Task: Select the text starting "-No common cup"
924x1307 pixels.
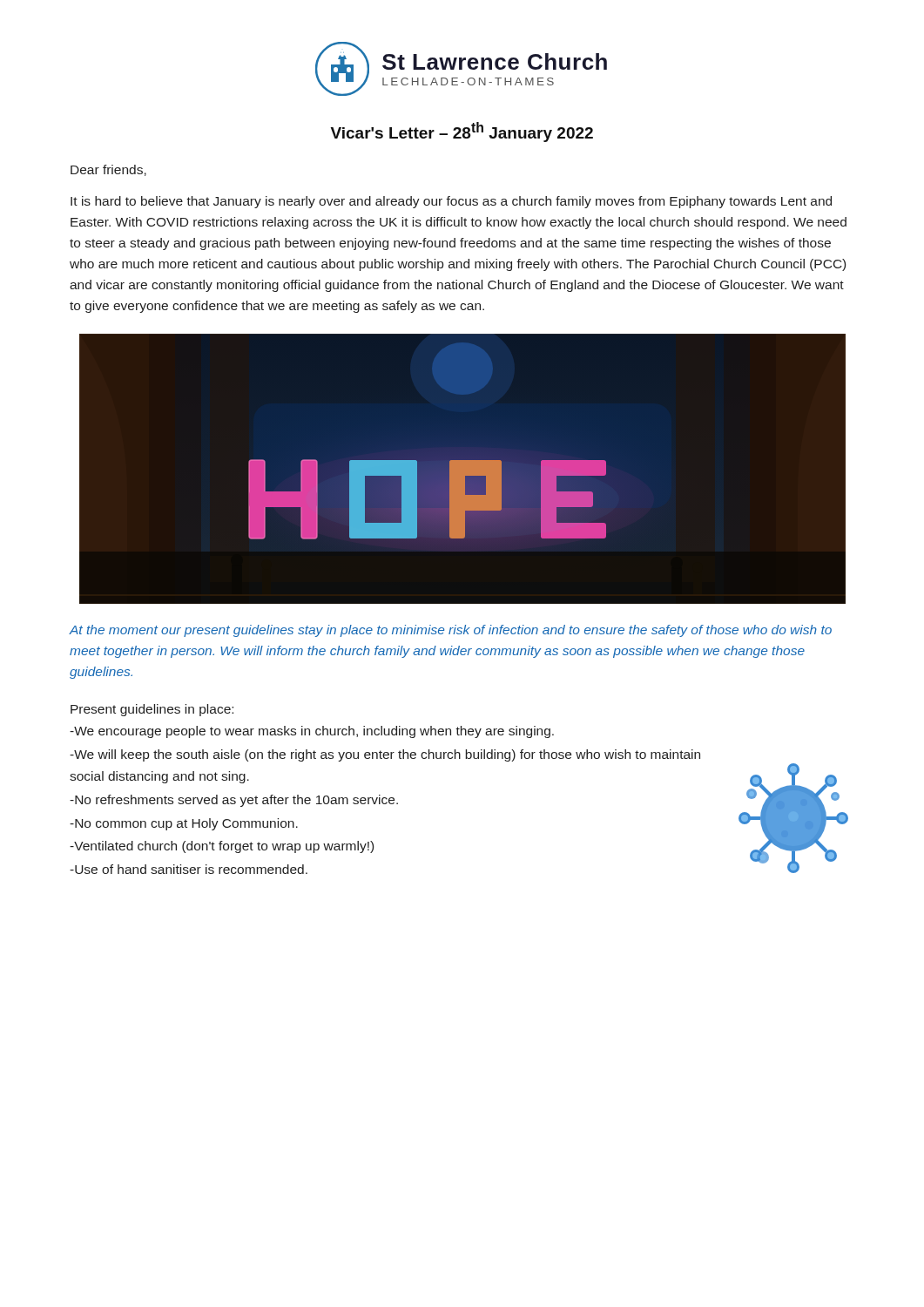Action: [184, 823]
